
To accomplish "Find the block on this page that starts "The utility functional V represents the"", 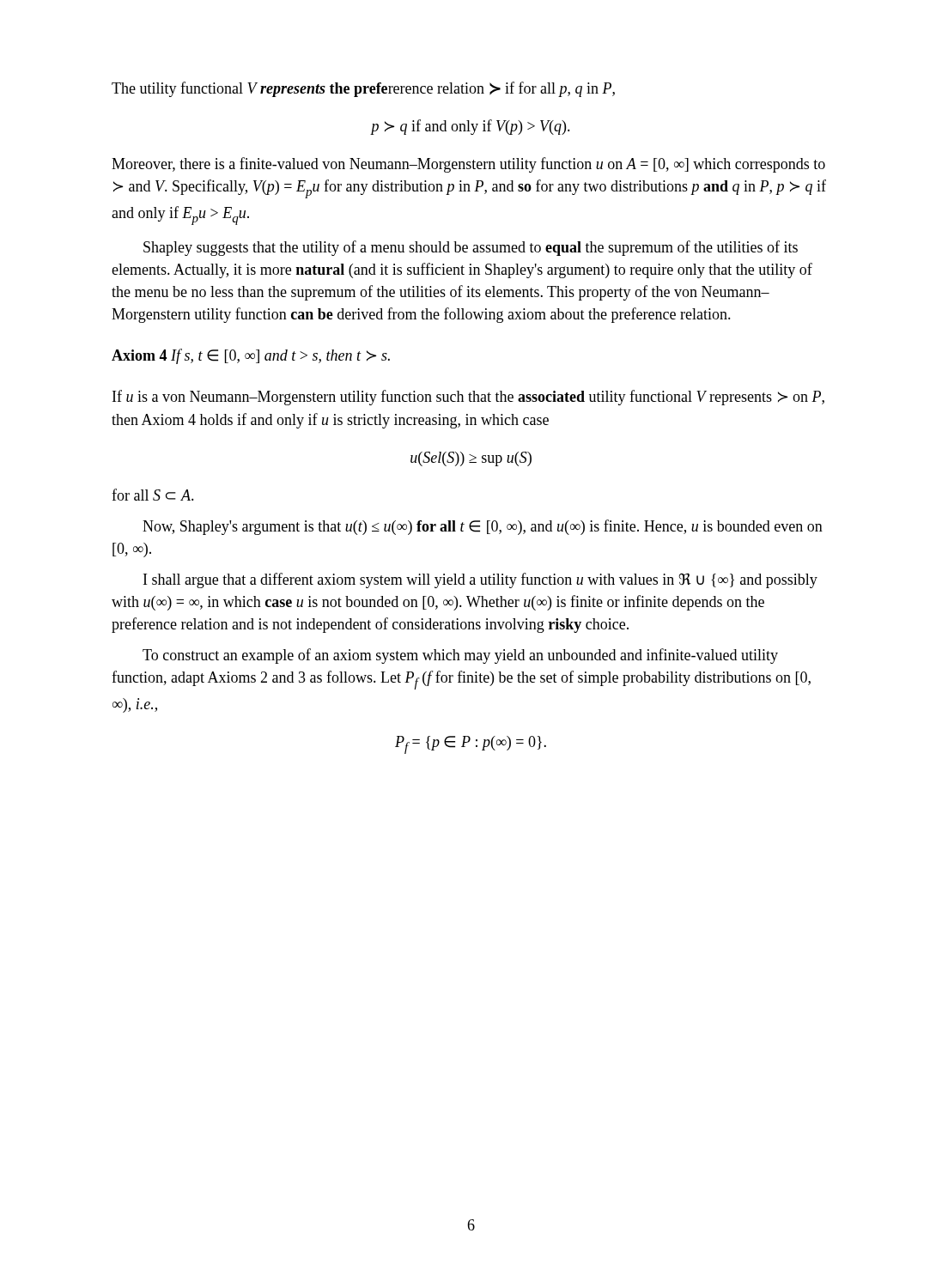I will point(364,88).
